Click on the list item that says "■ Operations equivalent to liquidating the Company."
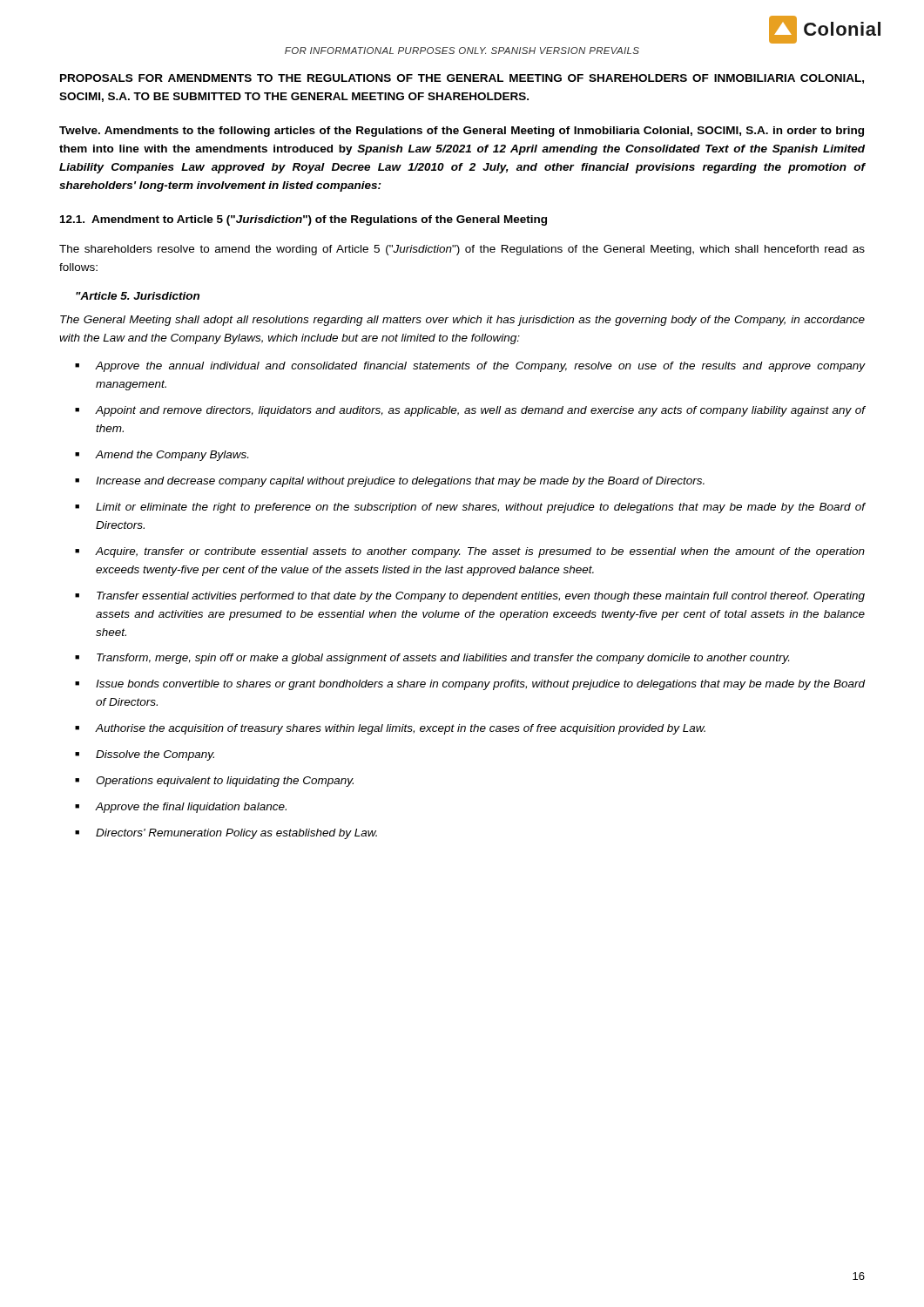This screenshot has width=924, height=1307. click(214, 782)
